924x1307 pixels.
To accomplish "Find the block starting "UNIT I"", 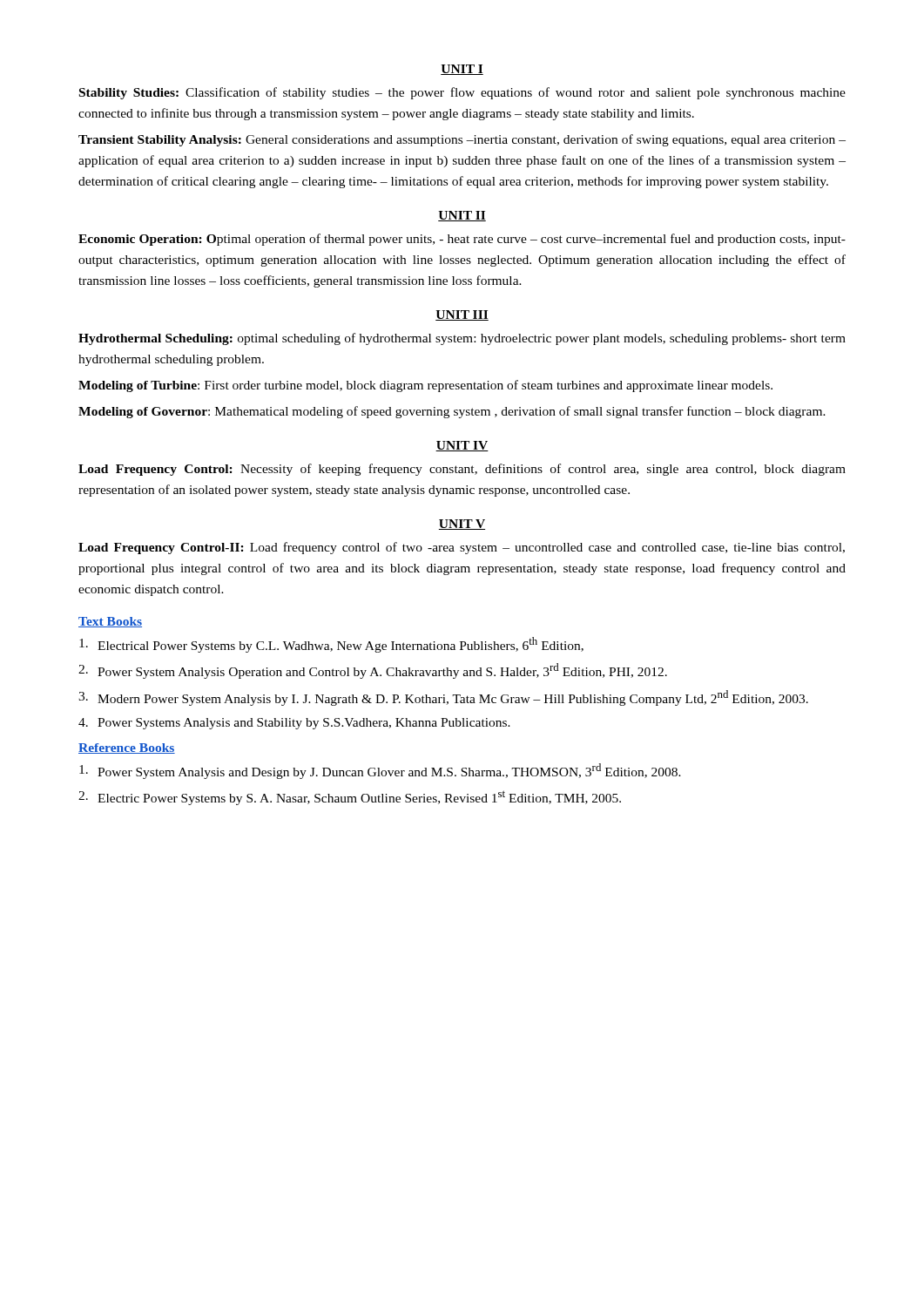I will pyautogui.click(x=462, y=68).
